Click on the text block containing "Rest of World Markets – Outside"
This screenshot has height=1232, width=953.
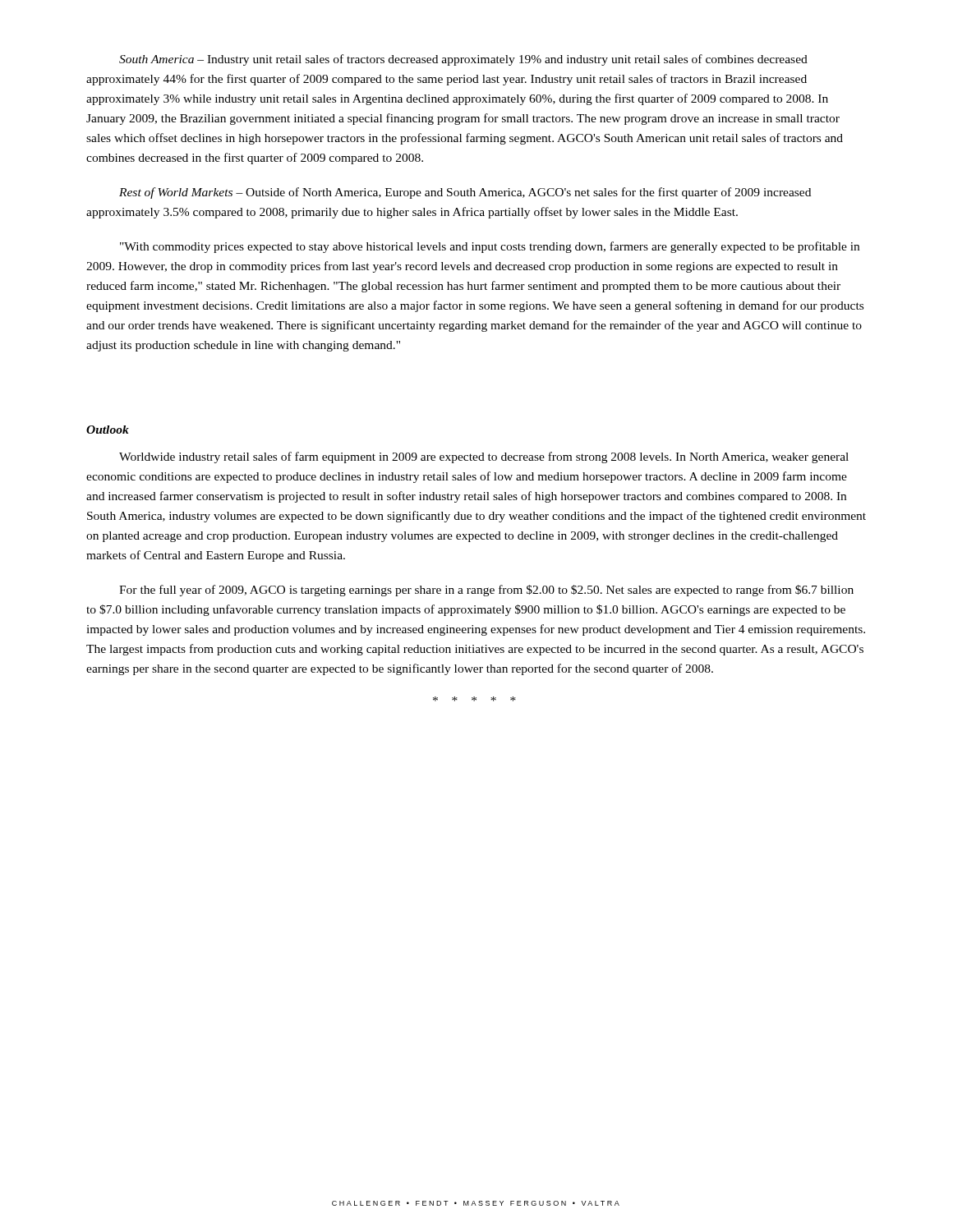coord(476,202)
